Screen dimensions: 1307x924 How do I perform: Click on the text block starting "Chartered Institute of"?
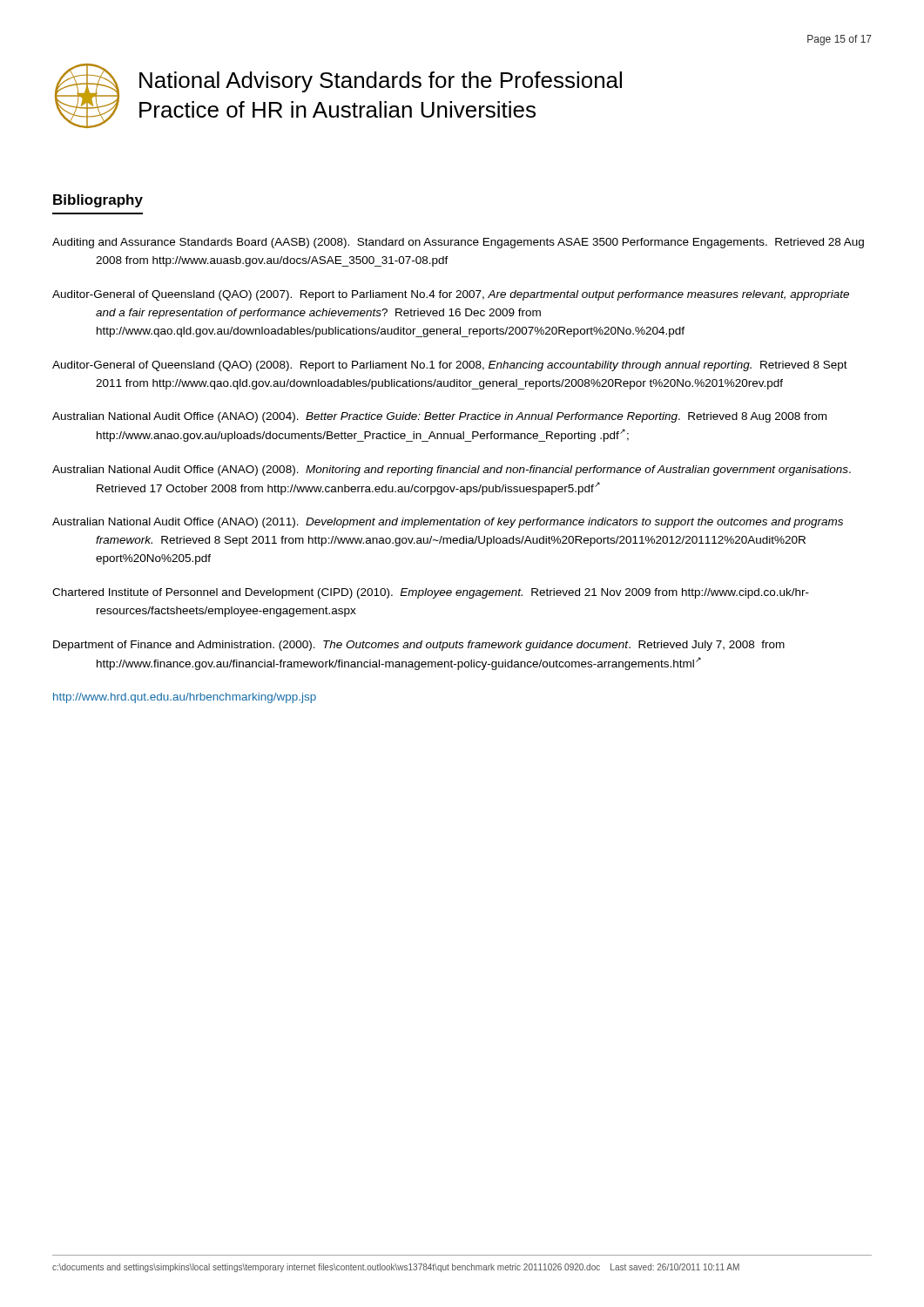click(431, 601)
